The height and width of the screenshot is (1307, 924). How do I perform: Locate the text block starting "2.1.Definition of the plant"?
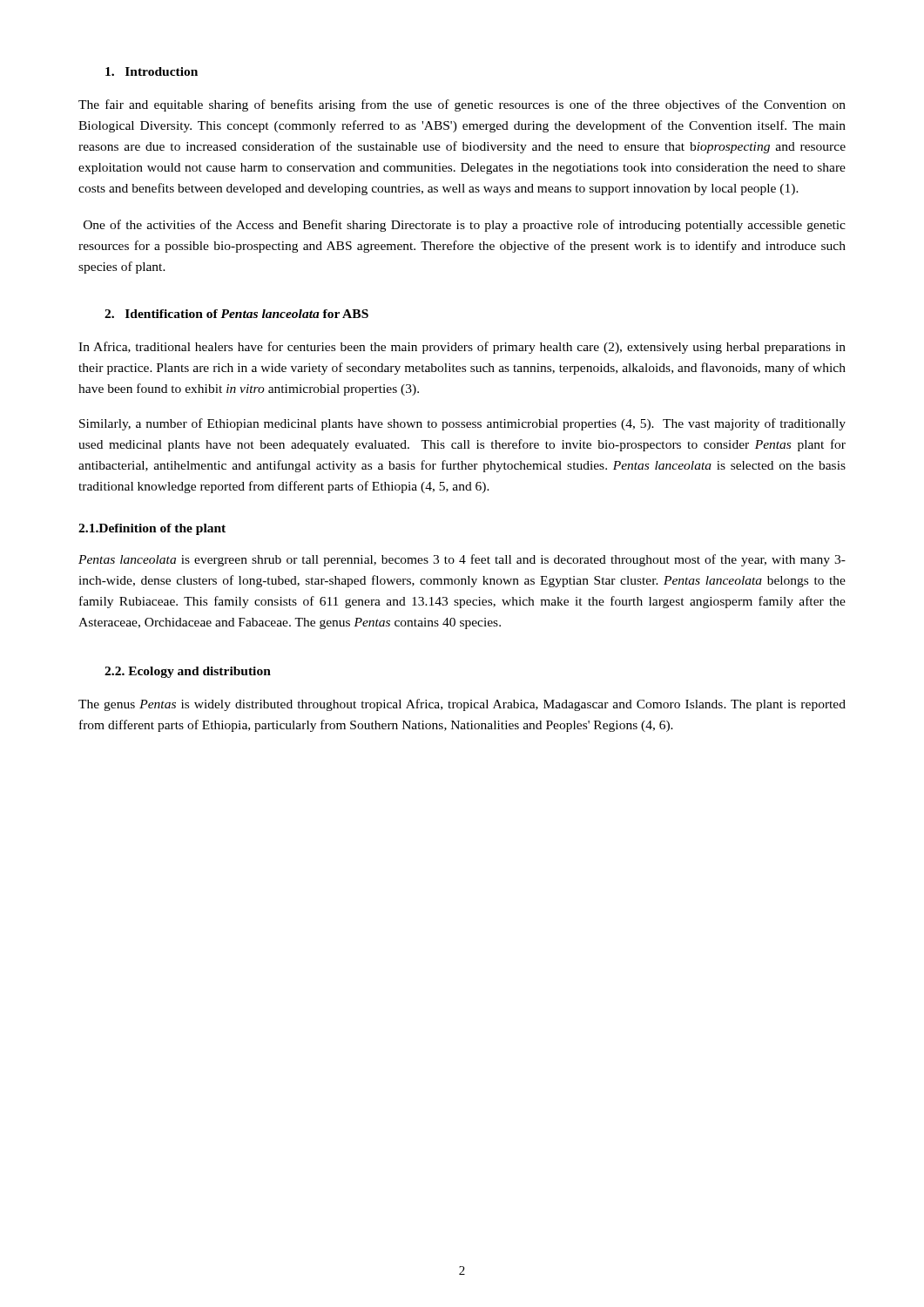pyautogui.click(x=152, y=528)
